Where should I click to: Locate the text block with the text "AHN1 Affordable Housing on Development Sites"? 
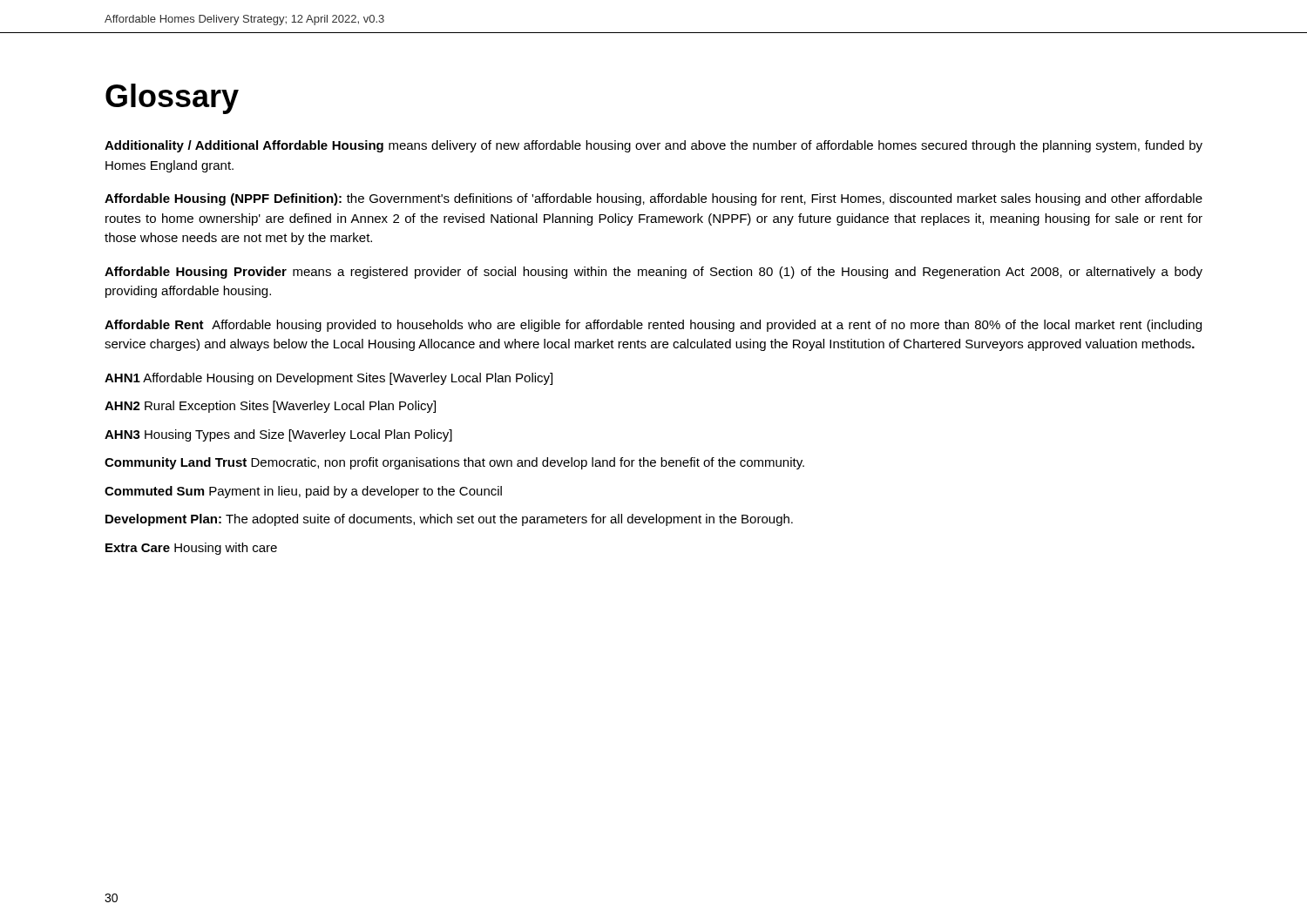point(329,377)
